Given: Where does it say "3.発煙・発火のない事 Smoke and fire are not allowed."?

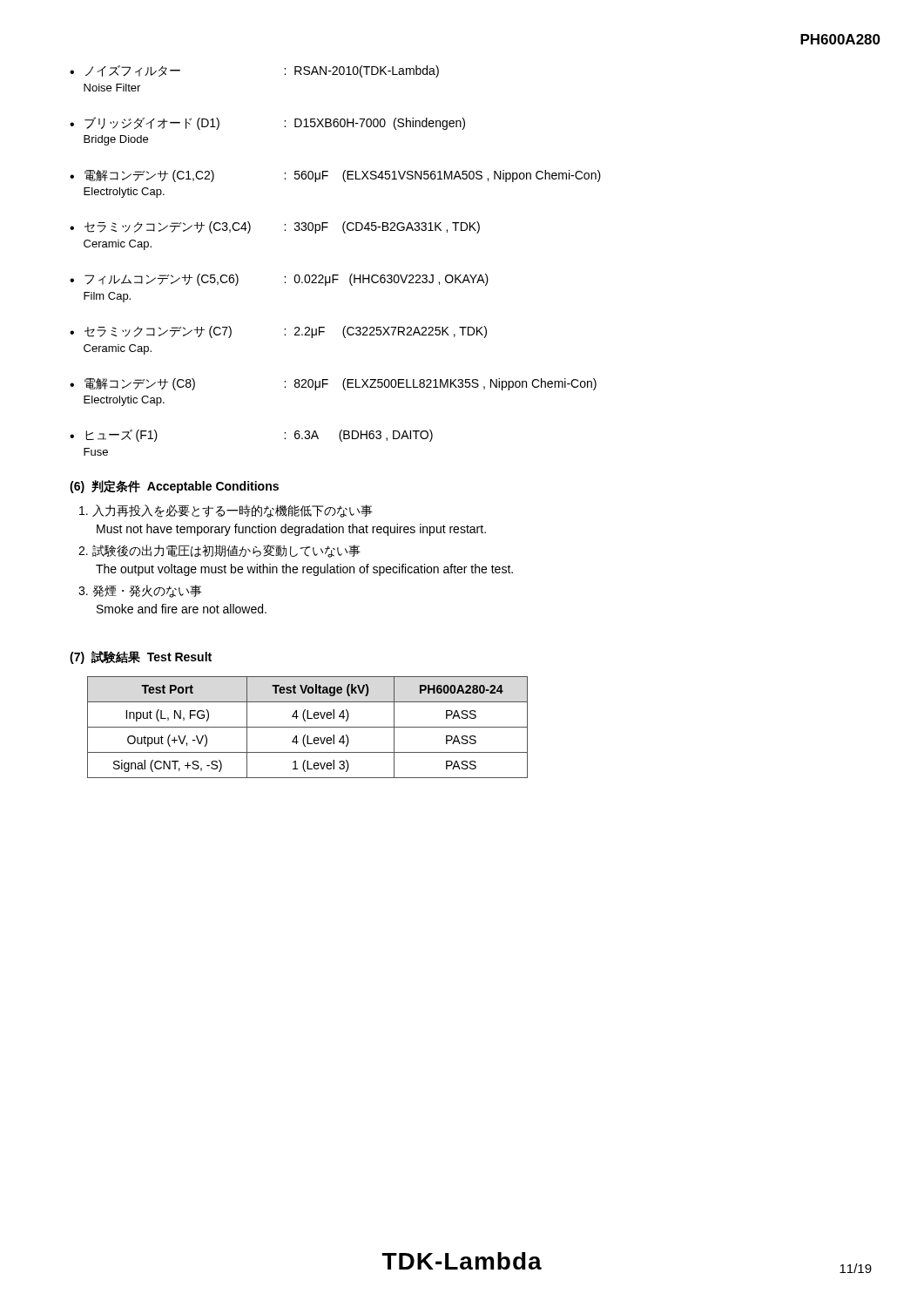Looking at the screenshot, I should click(140, 591).
